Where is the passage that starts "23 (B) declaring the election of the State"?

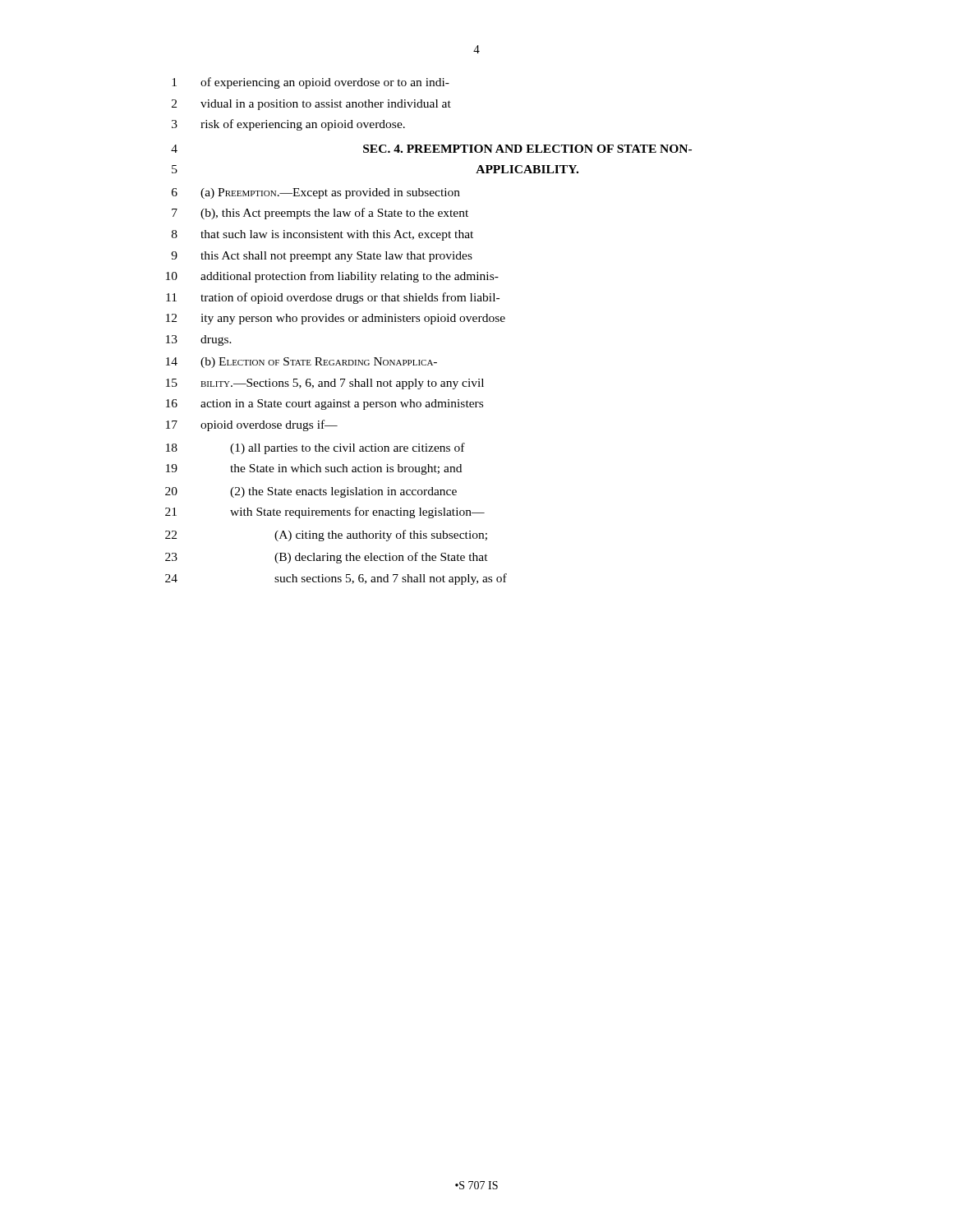point(500,568)
